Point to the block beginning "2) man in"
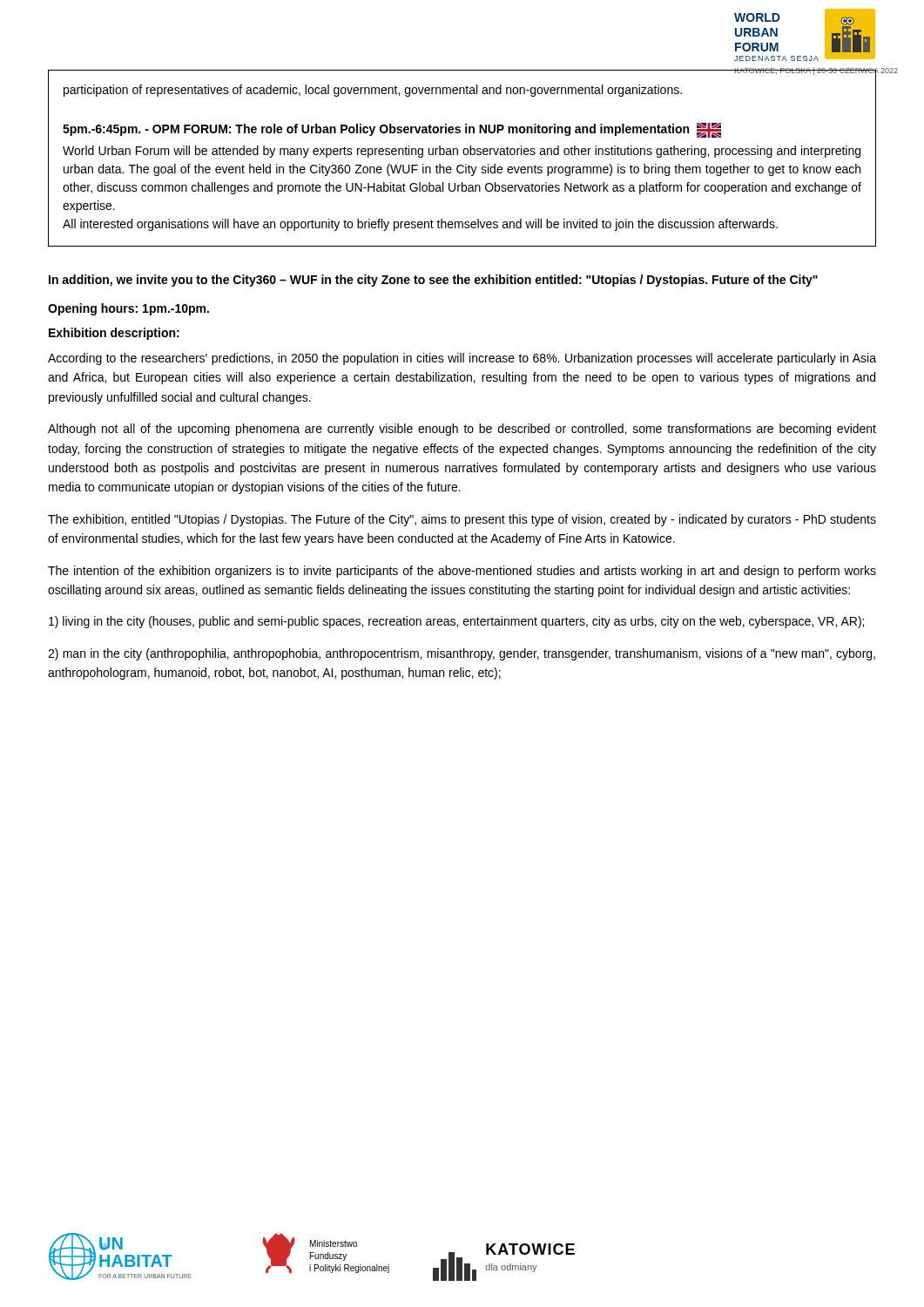The height and width of the screenshot is (1307, 924). [462, 663]
